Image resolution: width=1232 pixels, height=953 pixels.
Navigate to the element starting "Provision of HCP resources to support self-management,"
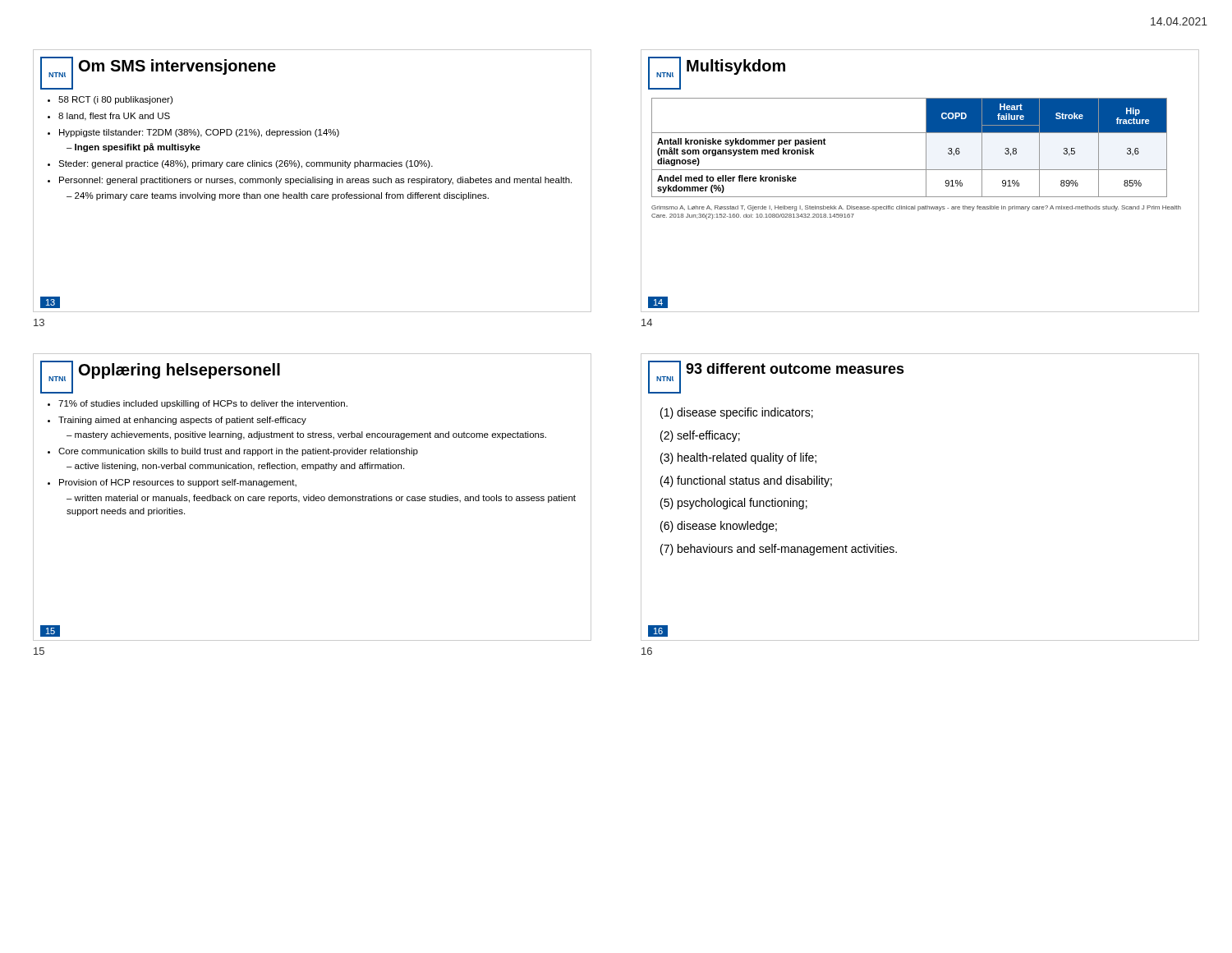pyautogui.click(x=319, y=498)
